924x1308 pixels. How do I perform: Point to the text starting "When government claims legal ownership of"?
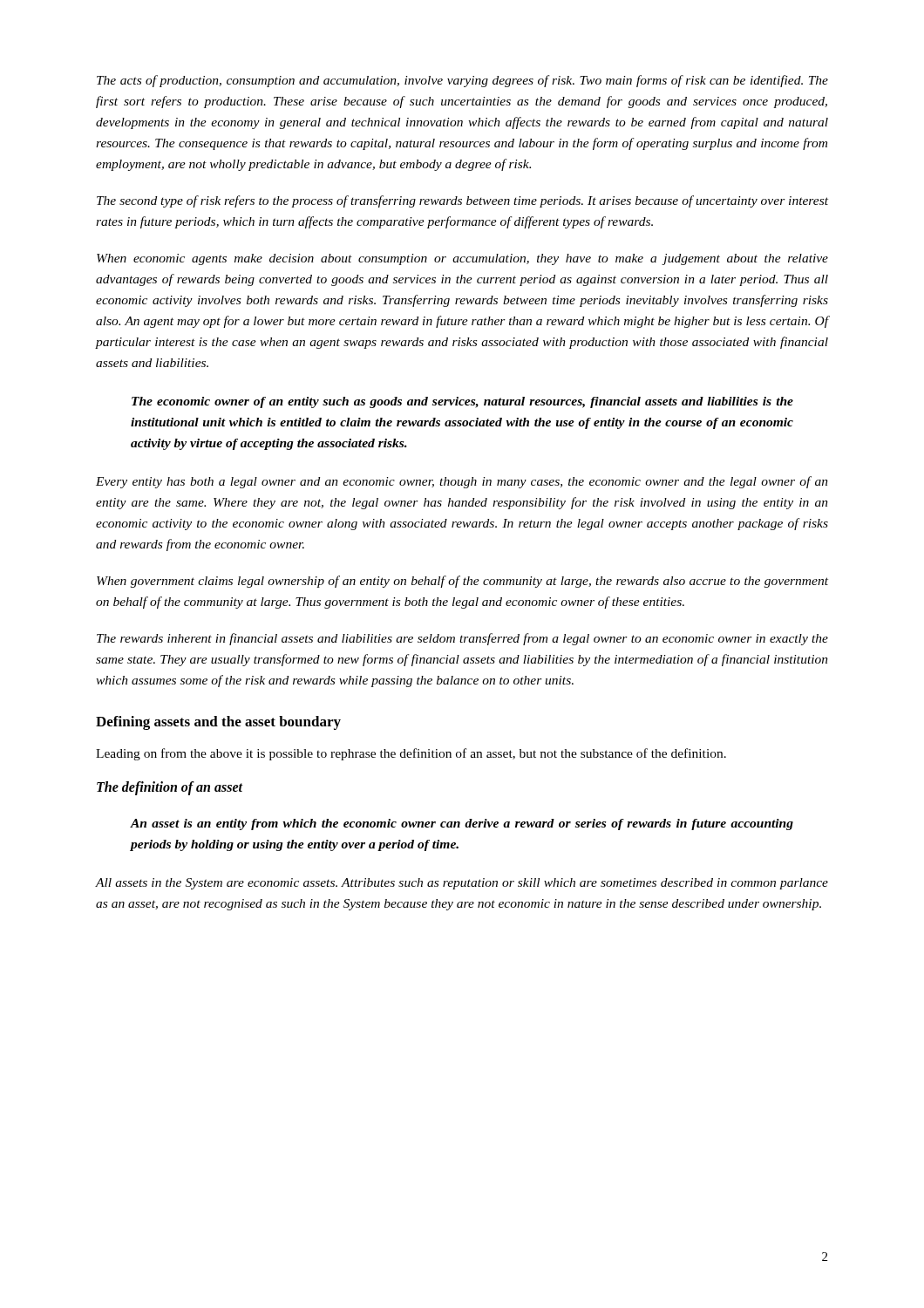tap(462, 591)
